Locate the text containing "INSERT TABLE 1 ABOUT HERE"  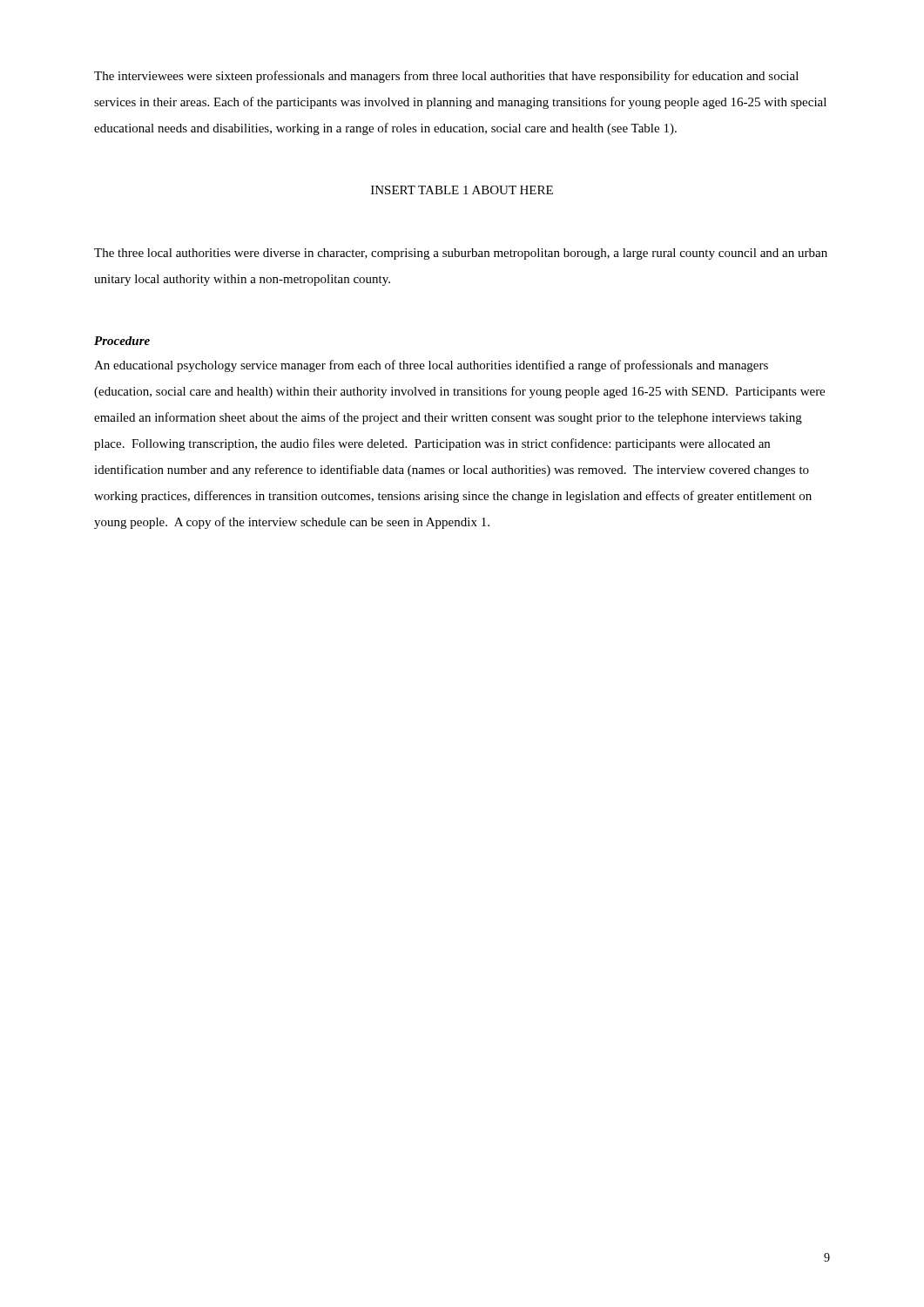pyautogui.click(x=462, y=190)
